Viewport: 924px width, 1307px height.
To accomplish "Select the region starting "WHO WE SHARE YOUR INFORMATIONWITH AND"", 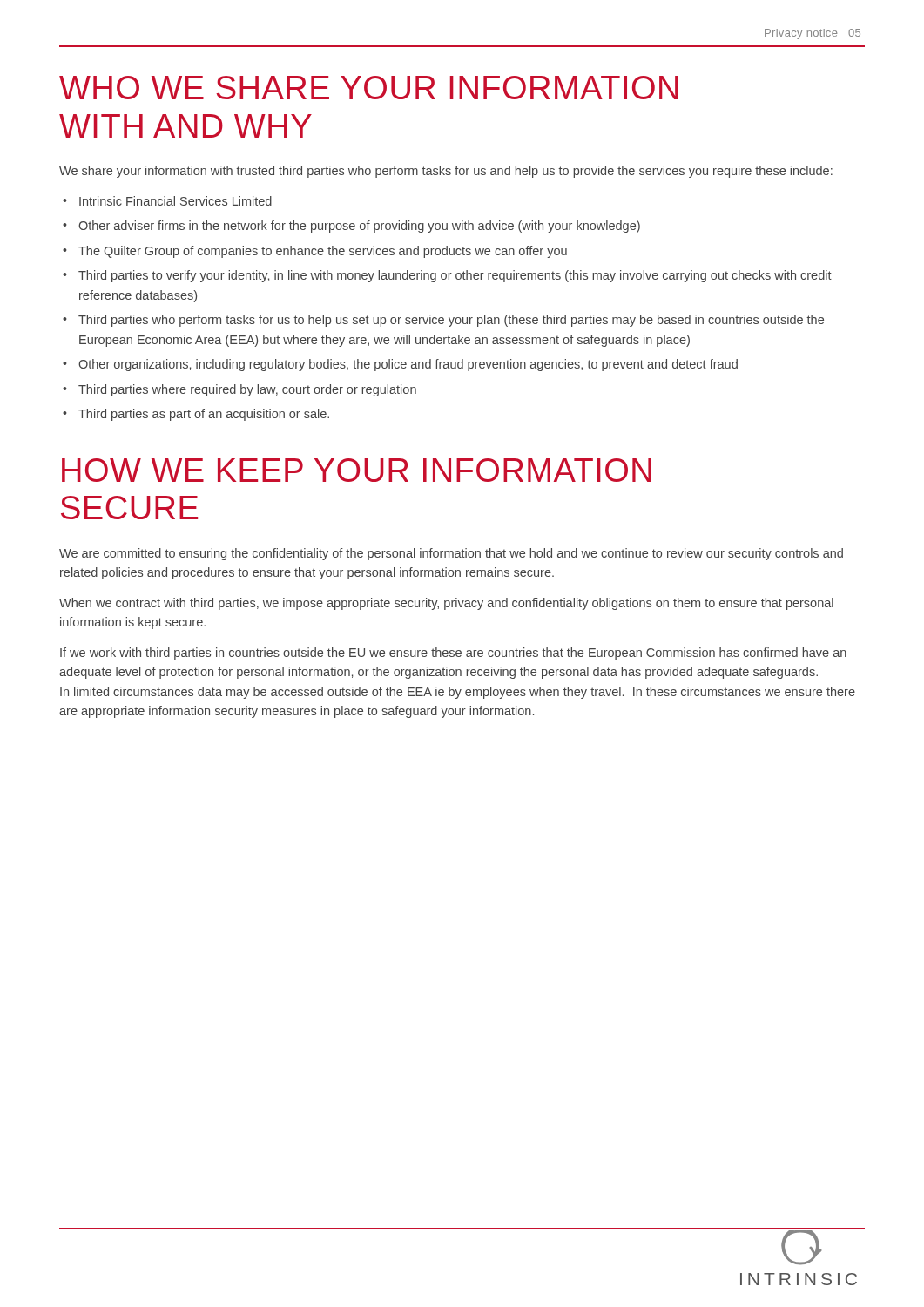I will 370,107.
